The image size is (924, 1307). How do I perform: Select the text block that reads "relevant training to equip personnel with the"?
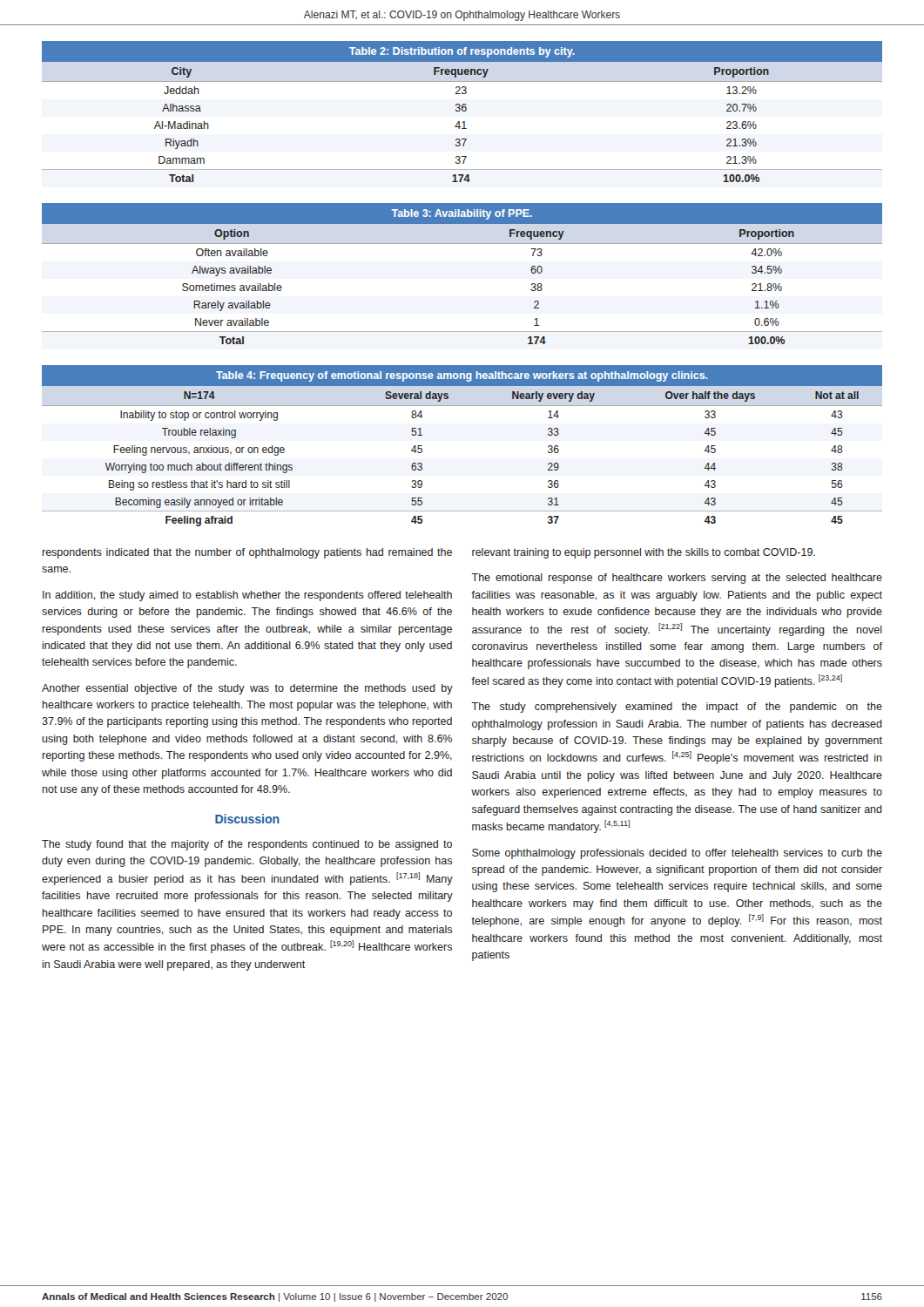click(x=644, y=552)
